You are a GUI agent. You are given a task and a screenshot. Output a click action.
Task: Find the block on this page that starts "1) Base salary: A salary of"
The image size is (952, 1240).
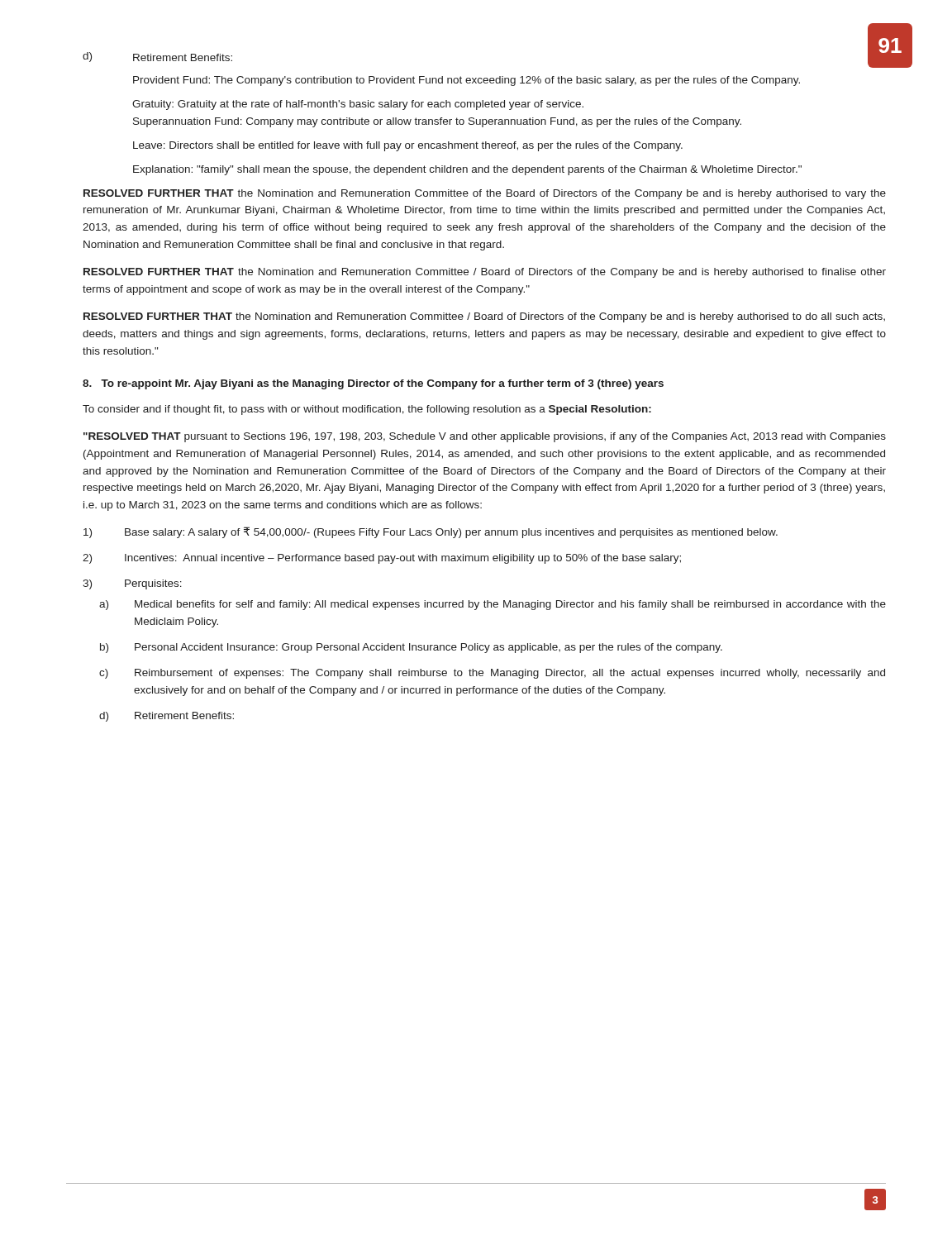tap(484, 533)
